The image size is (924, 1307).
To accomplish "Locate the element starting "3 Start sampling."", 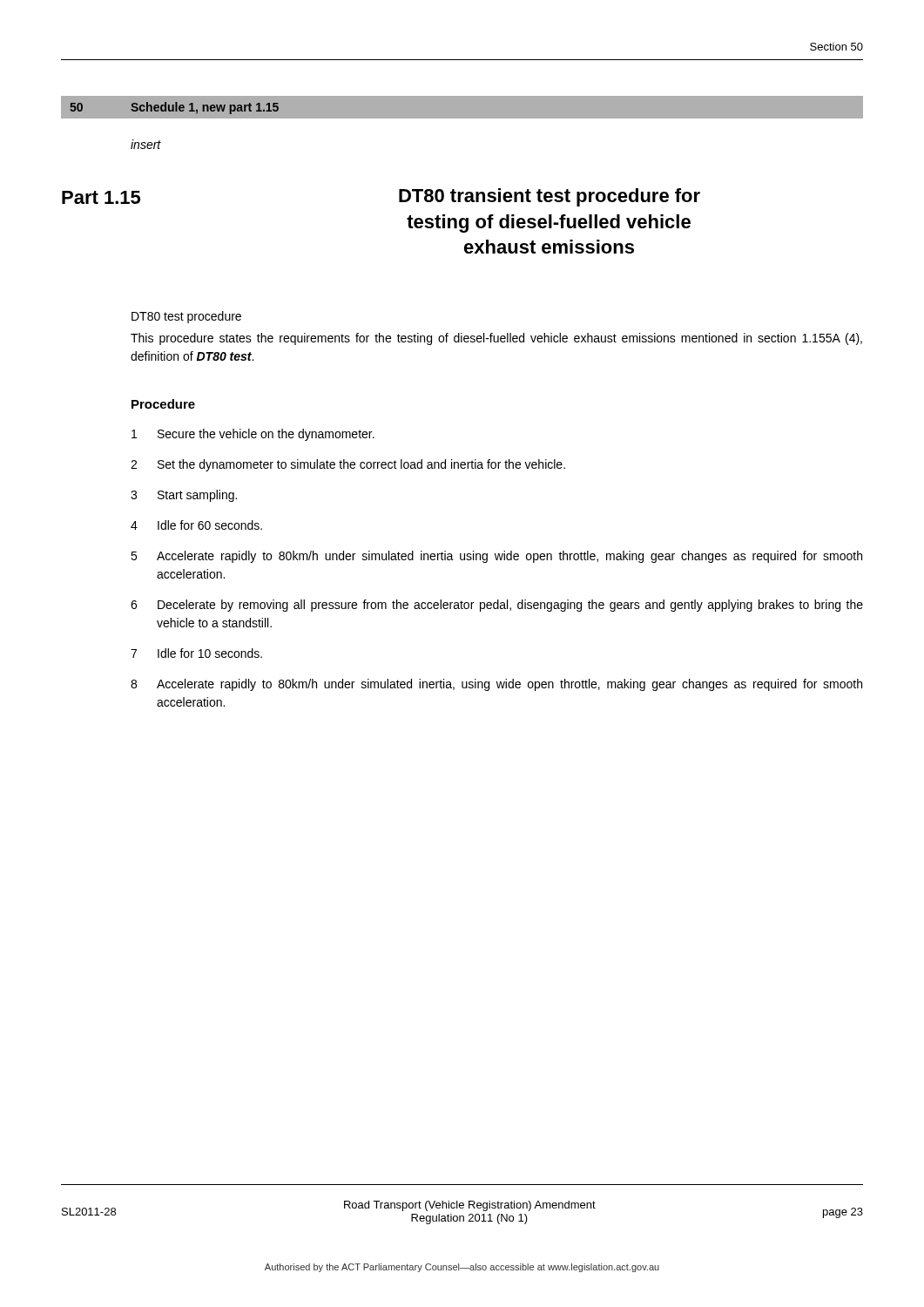I will [184, 496].
